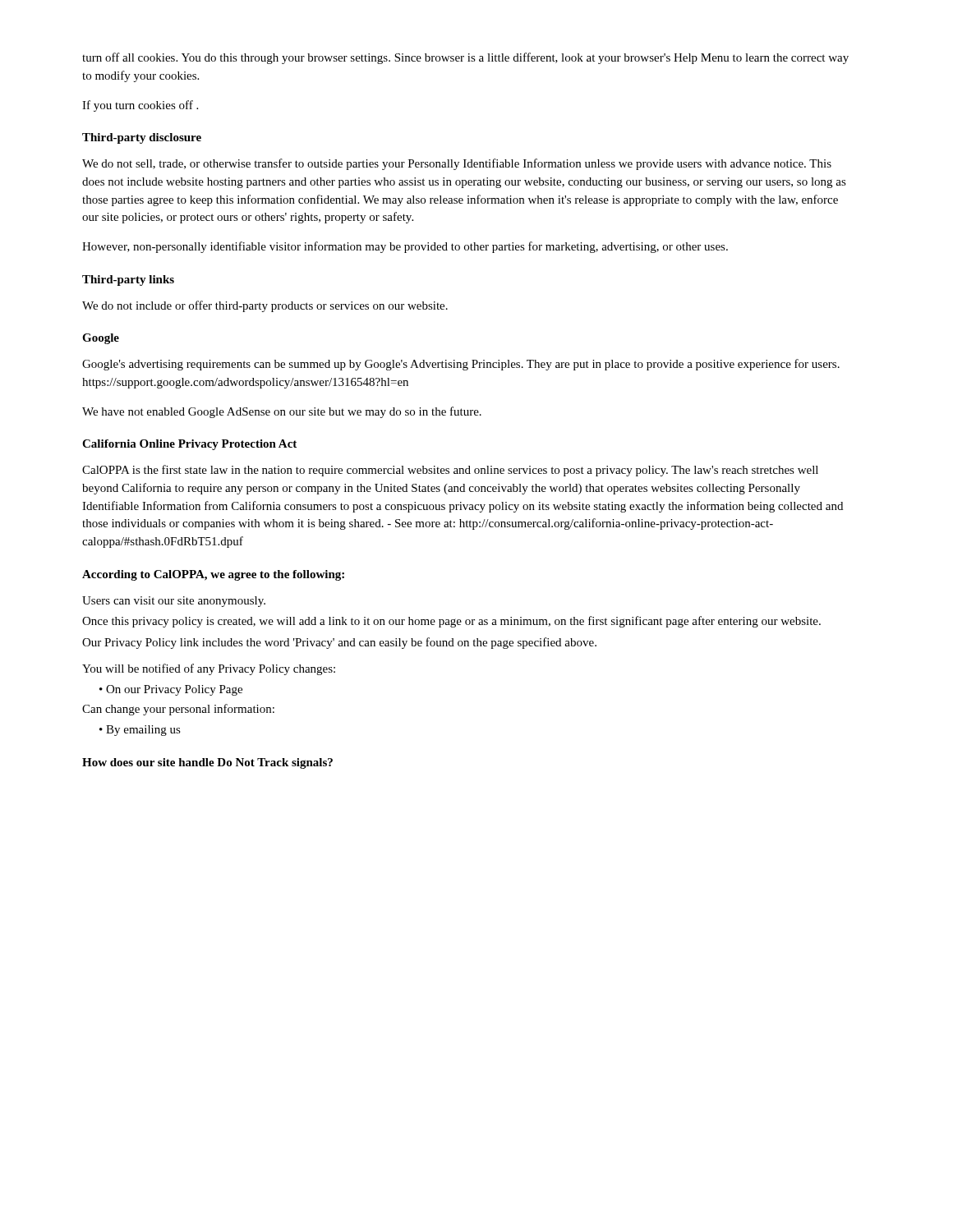953x1232 pixels.
Task: Click on the text block that says "We have not enabled Google AdSense on our"
Action: [x=468, y=412]
